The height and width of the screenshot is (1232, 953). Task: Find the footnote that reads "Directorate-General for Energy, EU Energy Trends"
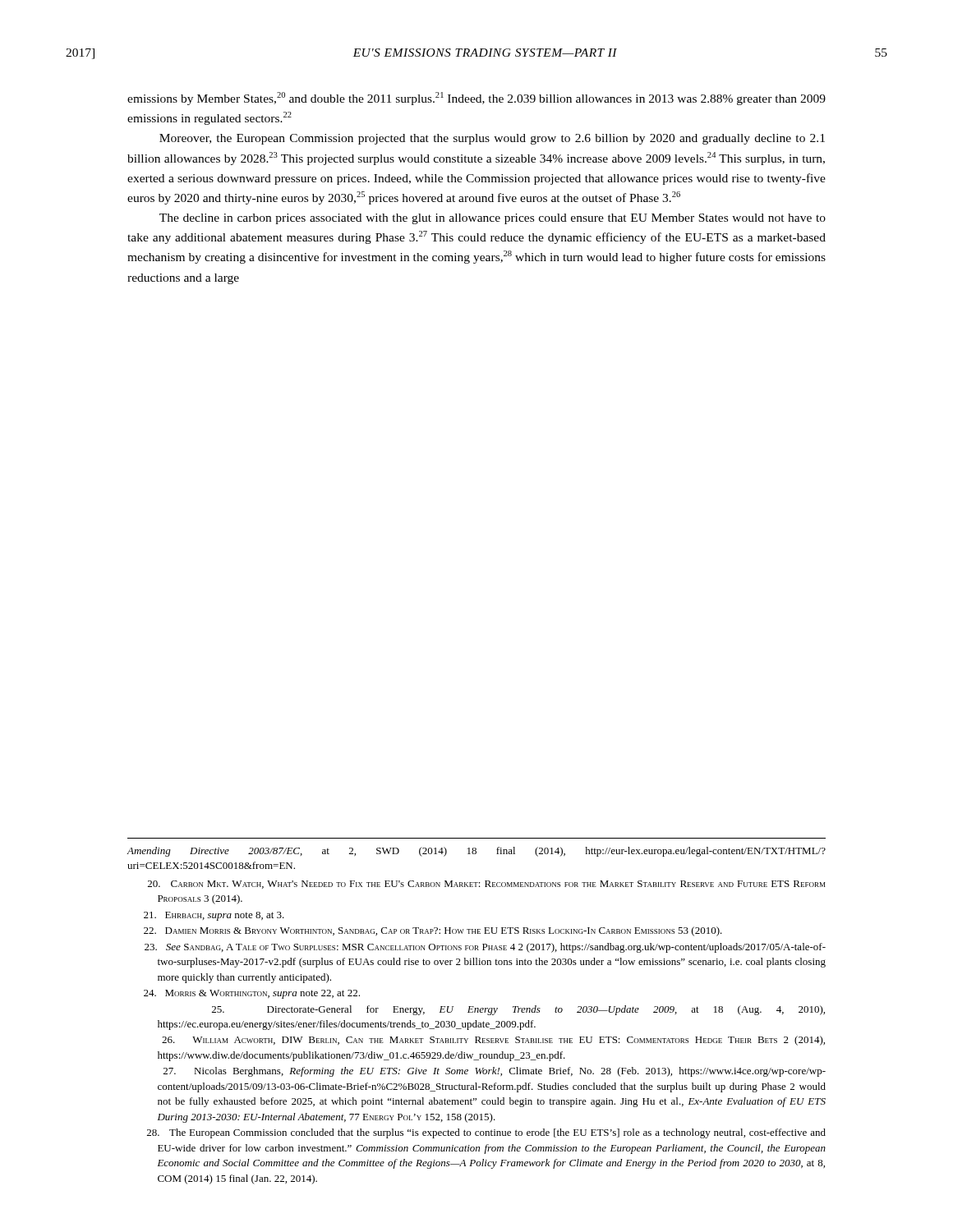tap(476, 1016)
